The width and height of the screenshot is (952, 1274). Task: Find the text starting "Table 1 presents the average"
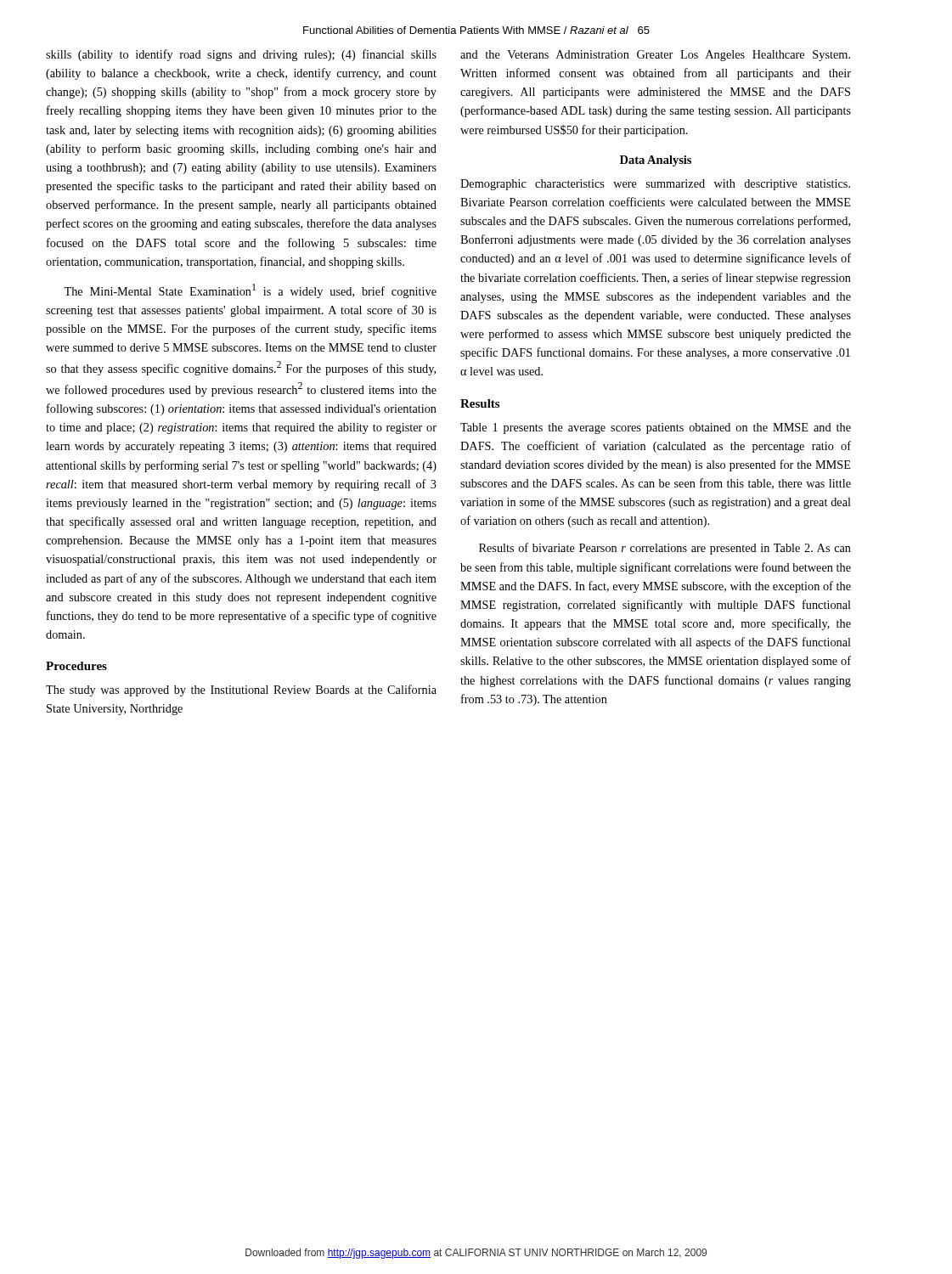[x=656, y=474]
